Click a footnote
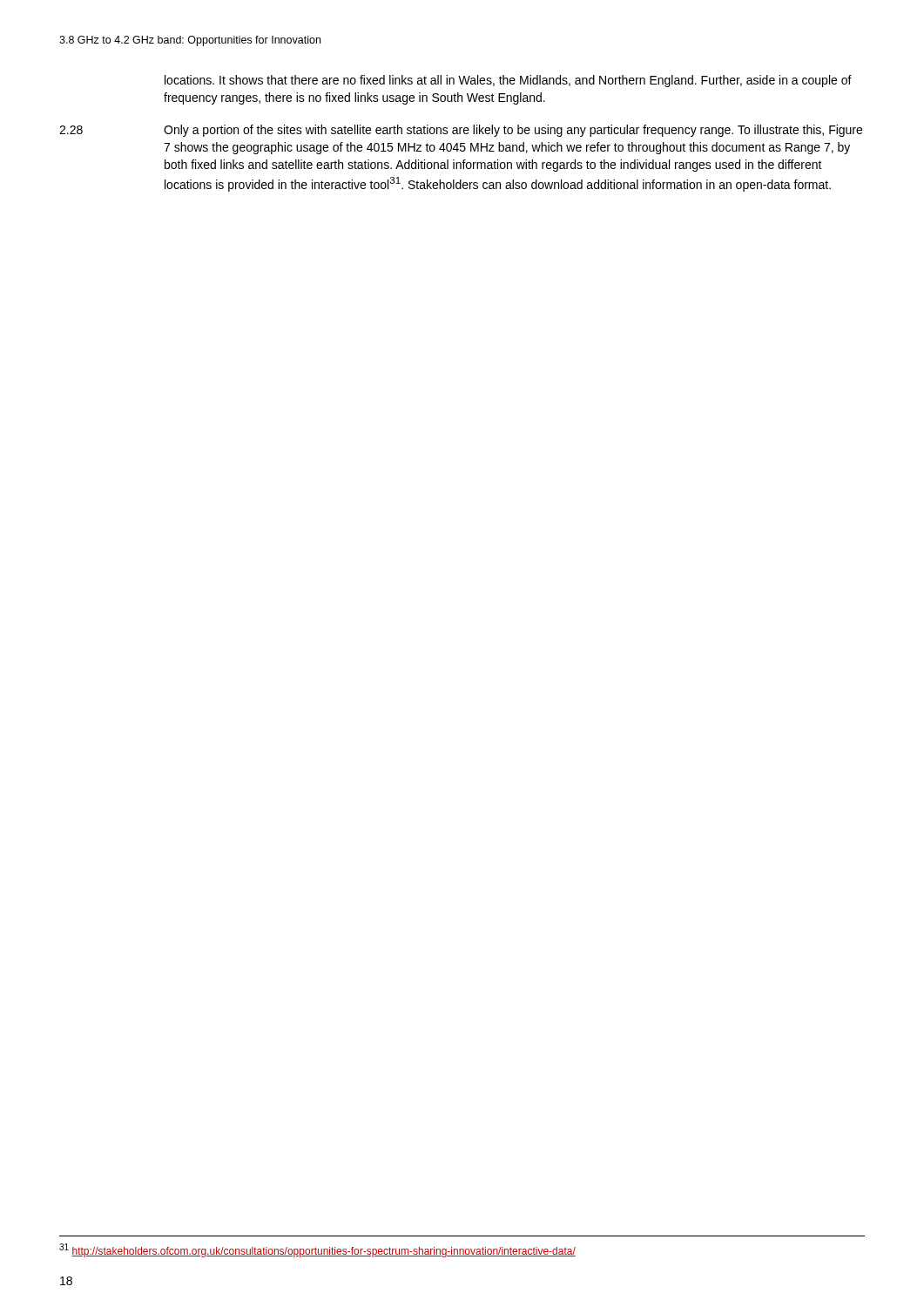Viewport: 924px width, 1307px height. click(x=462, y=1250)
